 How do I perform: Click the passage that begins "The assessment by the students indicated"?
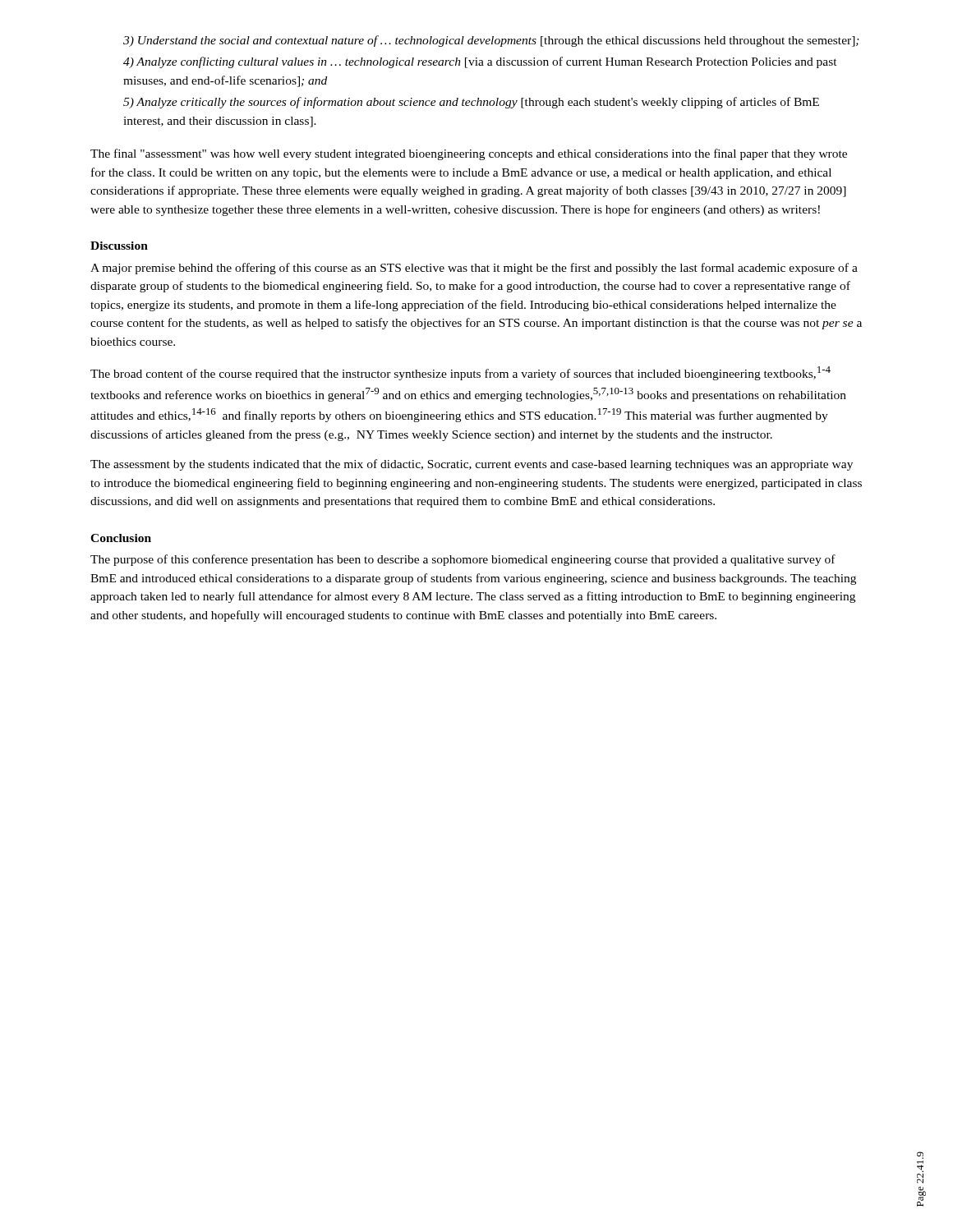[476, 483]
